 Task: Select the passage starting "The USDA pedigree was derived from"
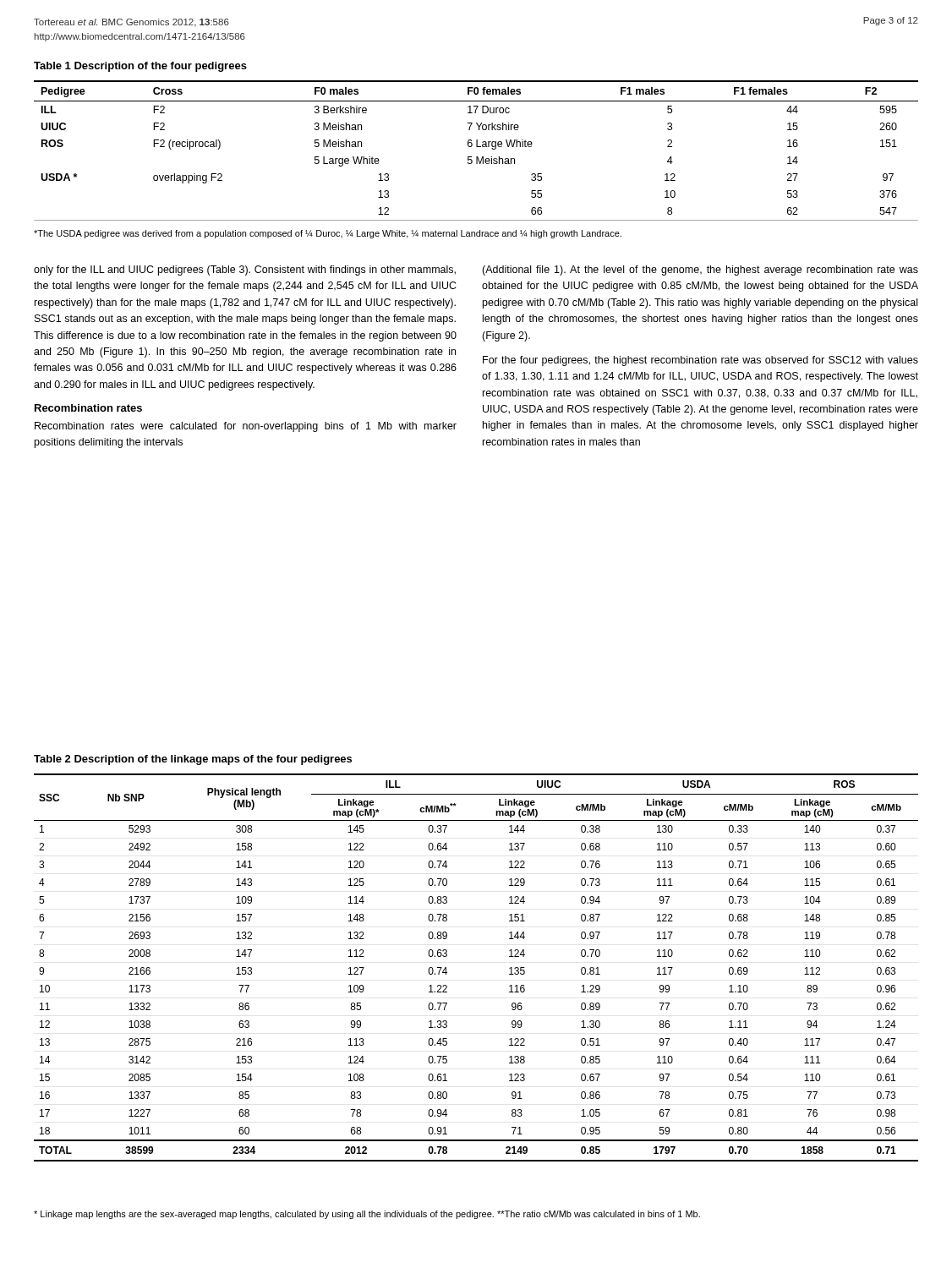[328, 233]
